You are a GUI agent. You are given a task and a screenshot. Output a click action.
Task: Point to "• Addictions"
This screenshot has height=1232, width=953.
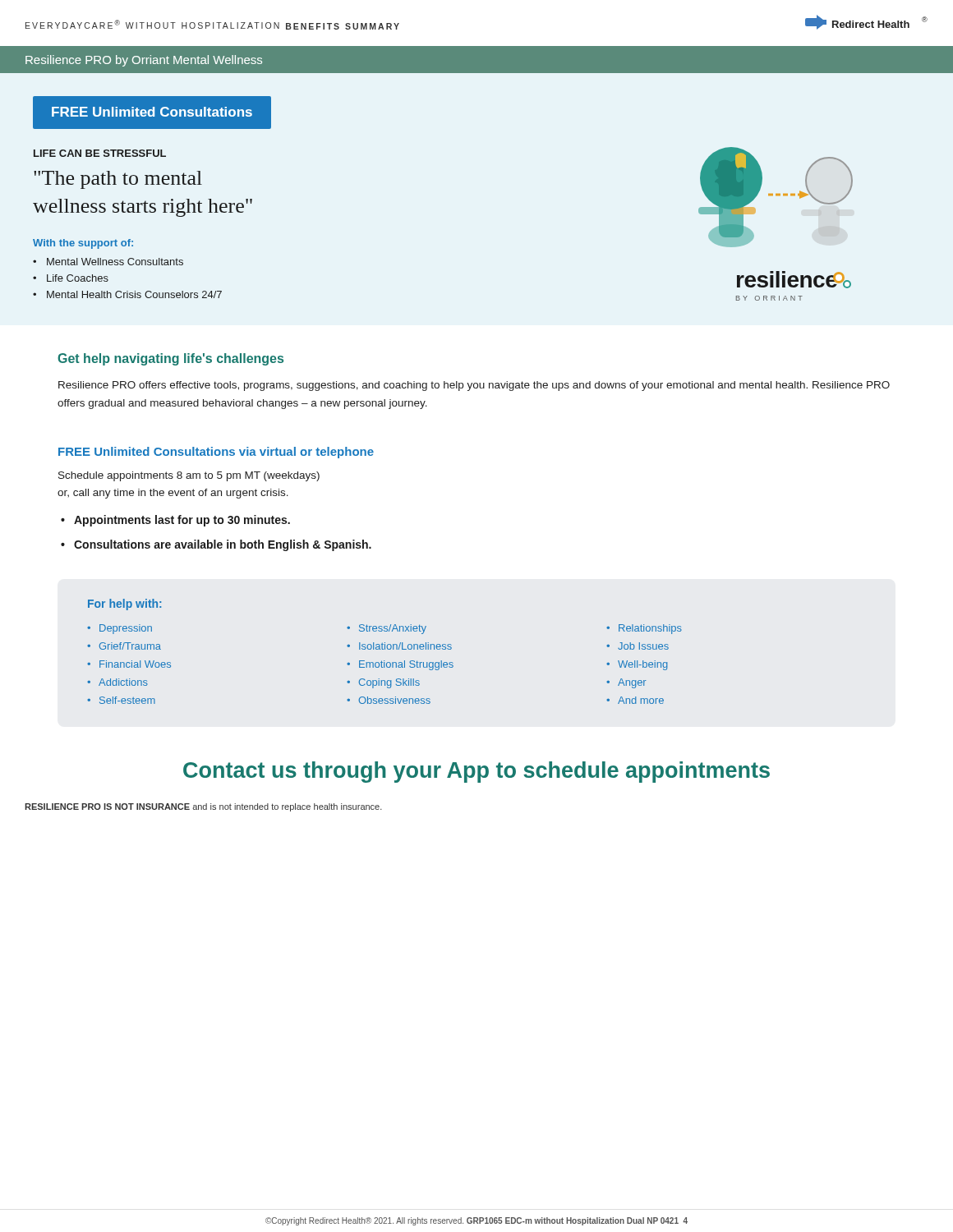click(x=118, y=682)
